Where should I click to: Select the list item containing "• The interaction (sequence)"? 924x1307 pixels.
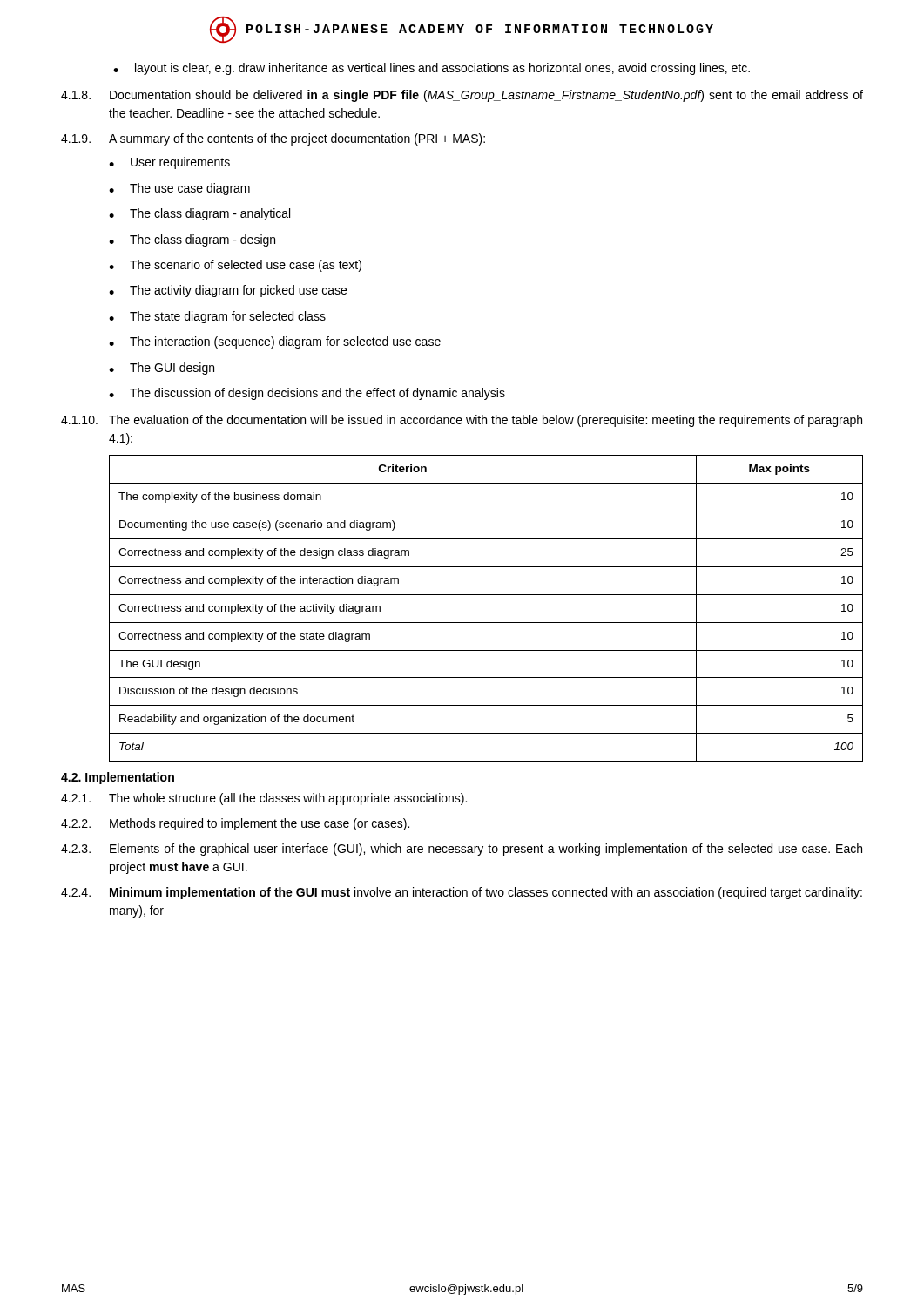pos(275,345)
